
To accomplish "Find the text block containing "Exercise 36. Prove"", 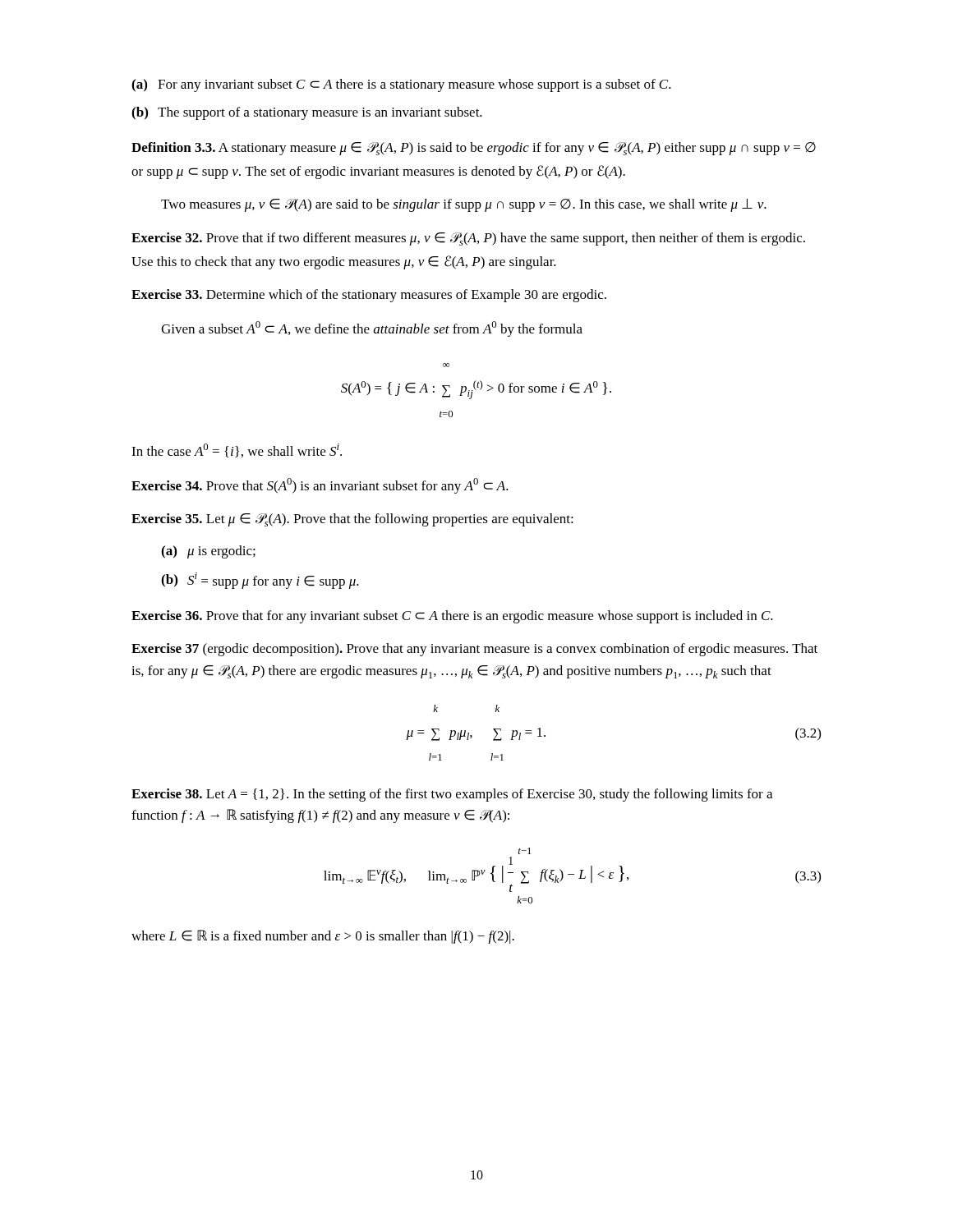I will tap(452, 615).
